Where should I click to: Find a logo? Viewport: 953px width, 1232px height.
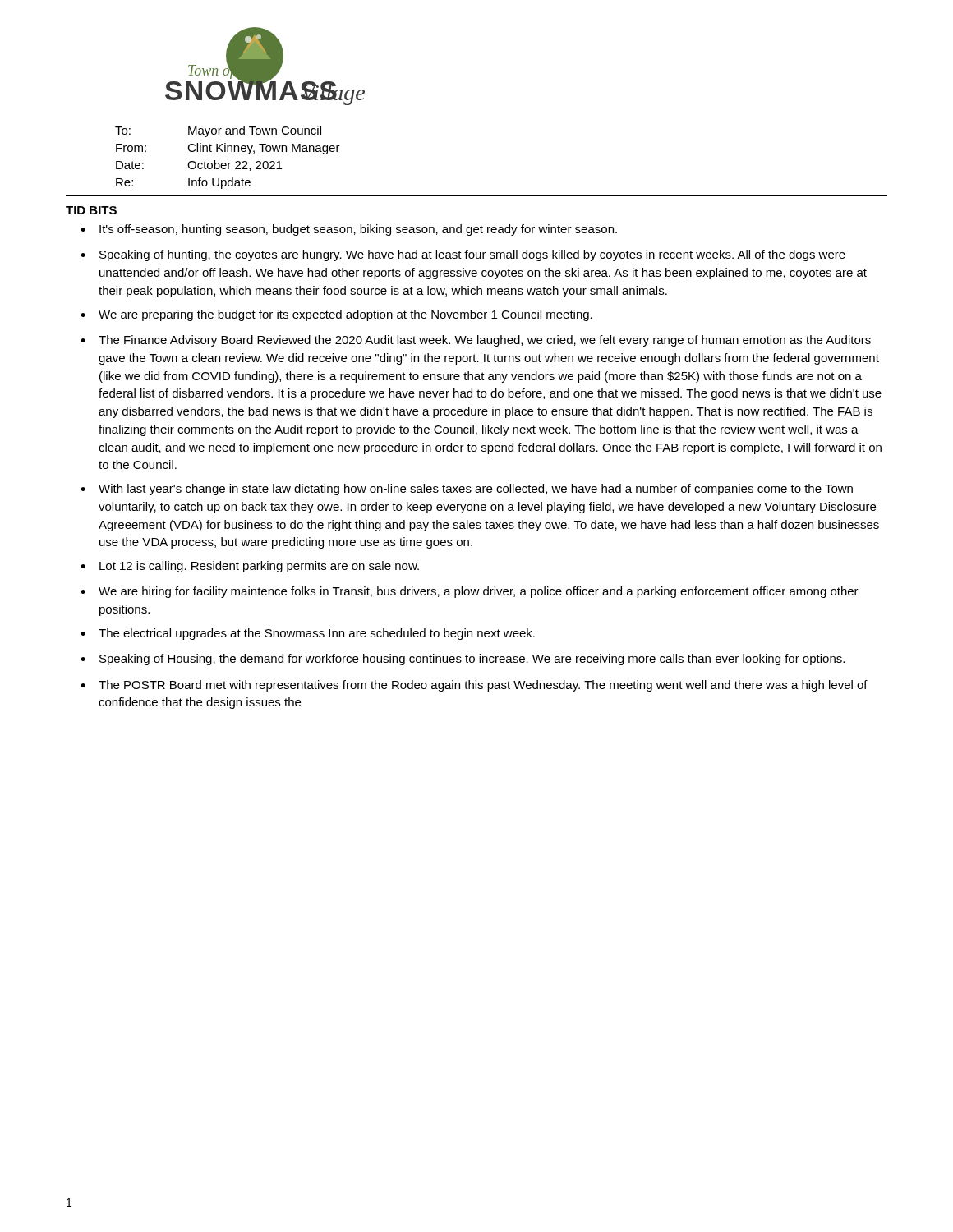[501, 70]
